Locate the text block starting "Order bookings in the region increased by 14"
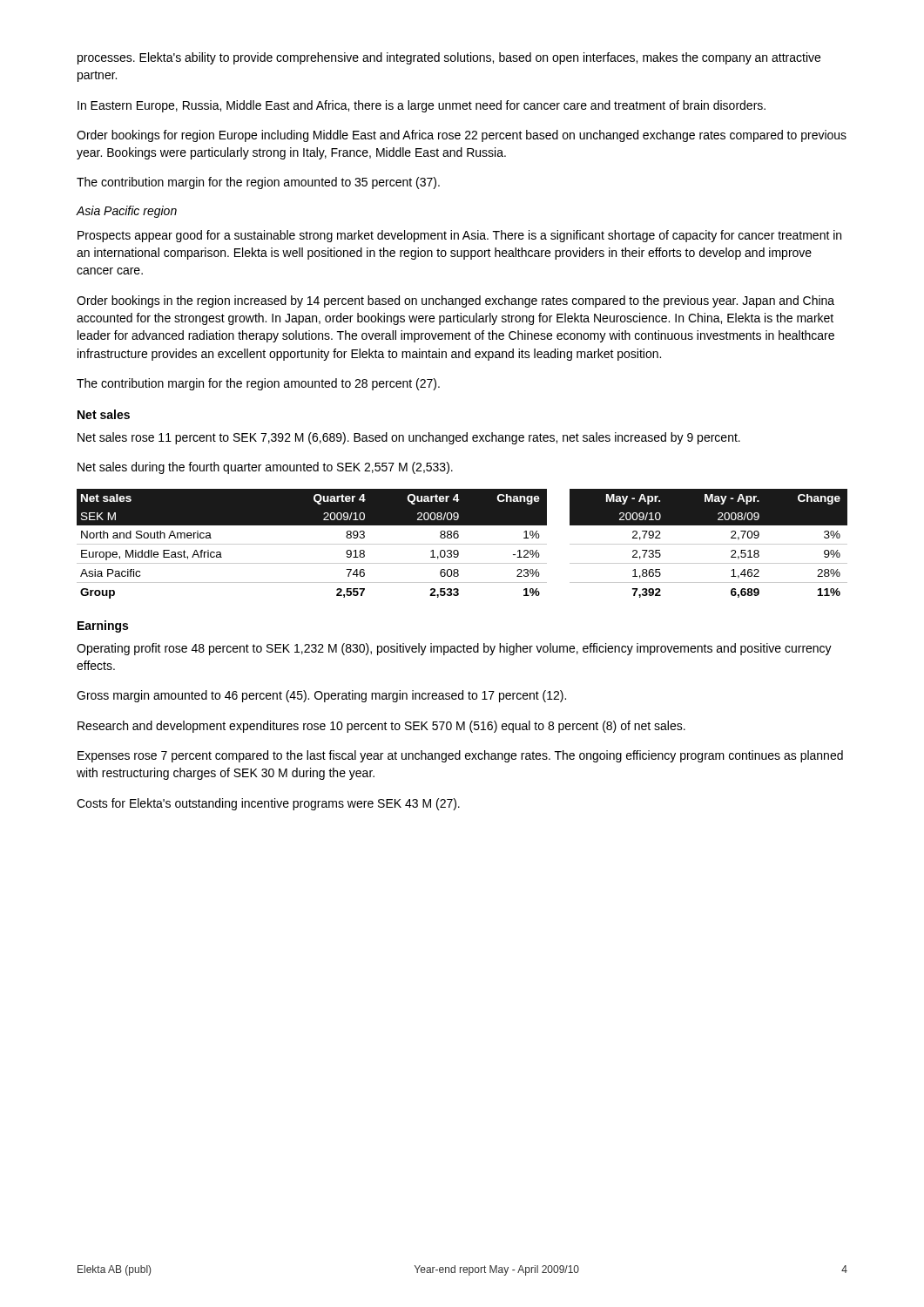 click(456, 327)
